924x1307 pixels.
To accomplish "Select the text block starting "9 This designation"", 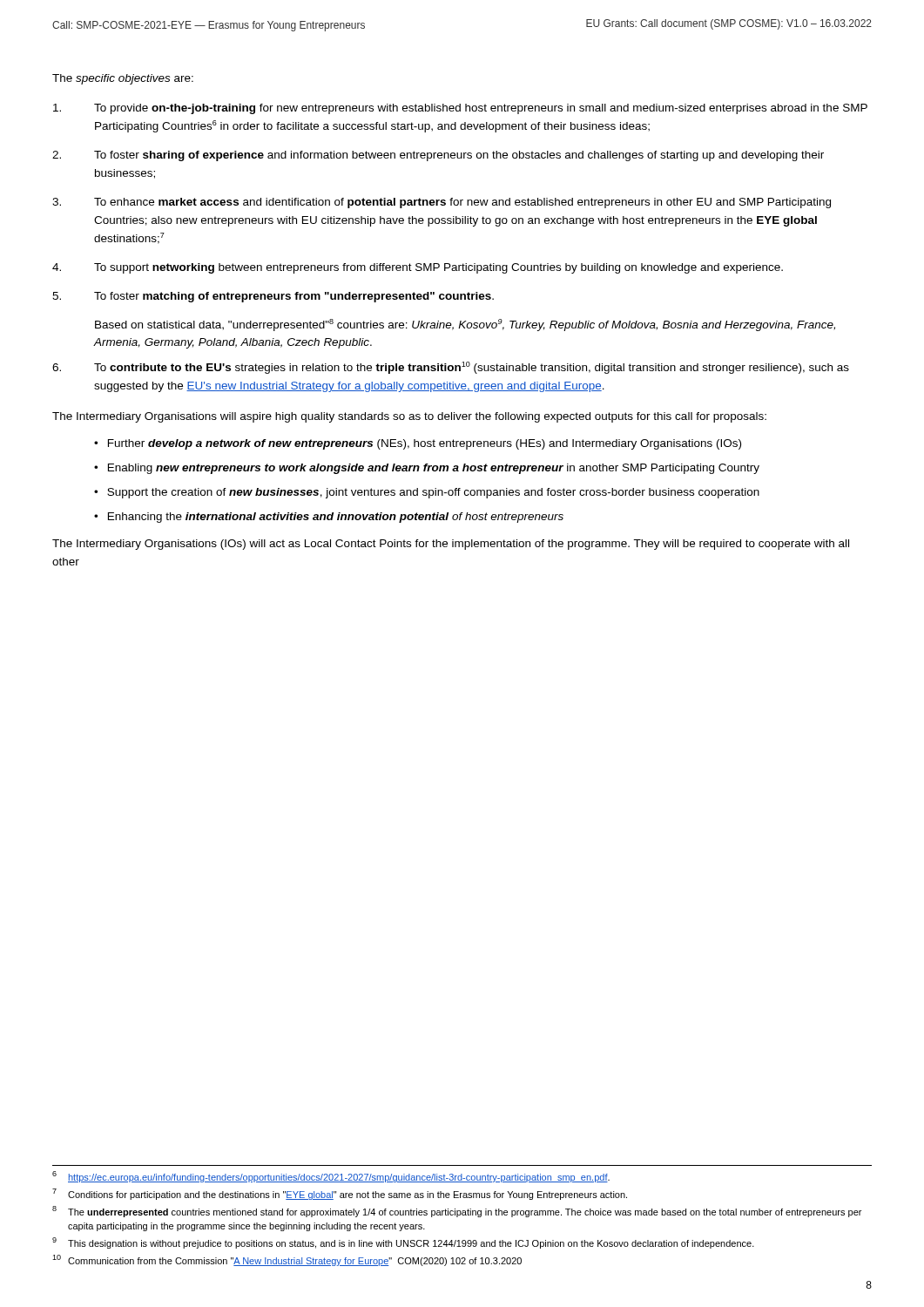I will click(462, 1244).
